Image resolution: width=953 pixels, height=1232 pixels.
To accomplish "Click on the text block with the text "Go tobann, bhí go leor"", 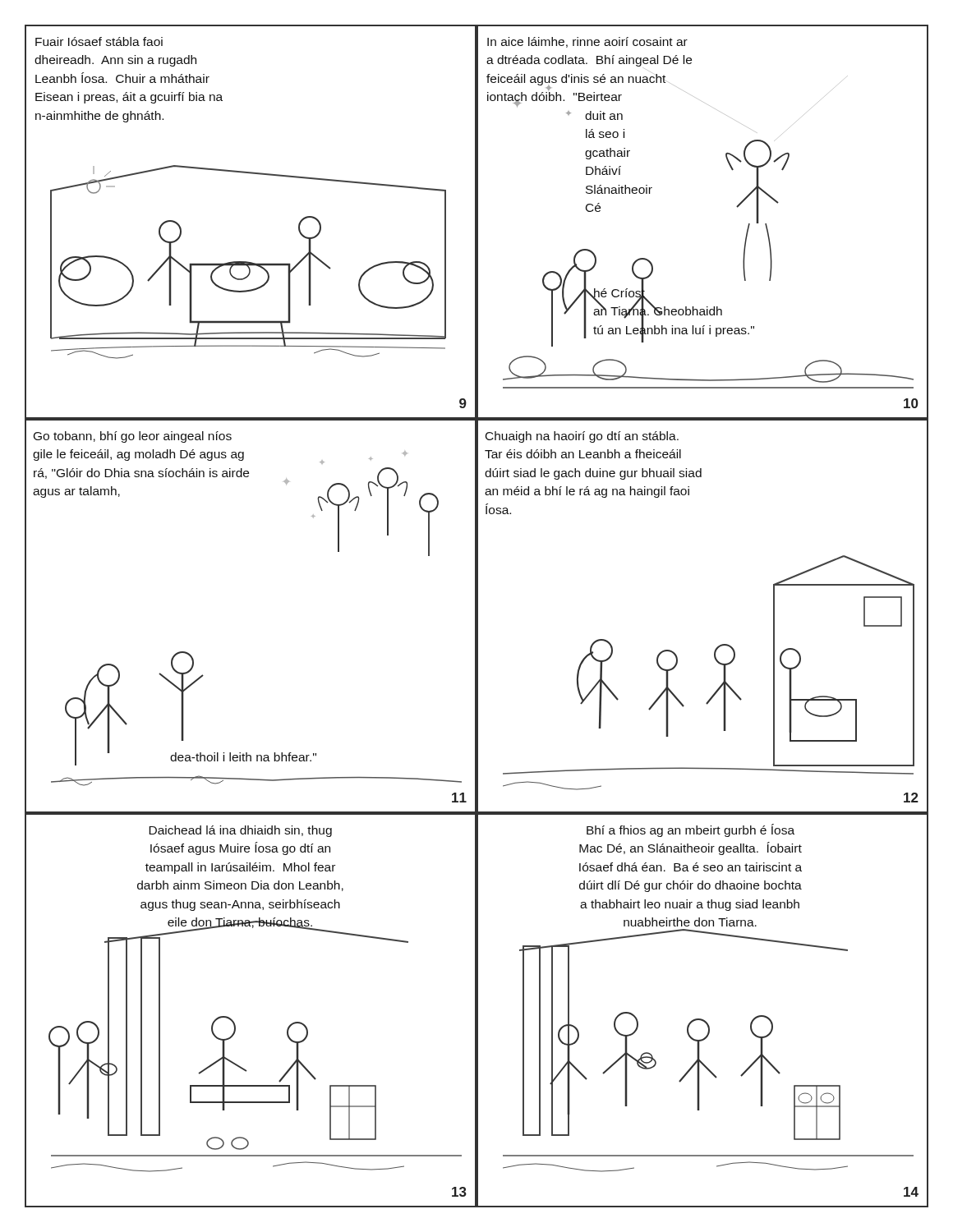I will 141,463.
